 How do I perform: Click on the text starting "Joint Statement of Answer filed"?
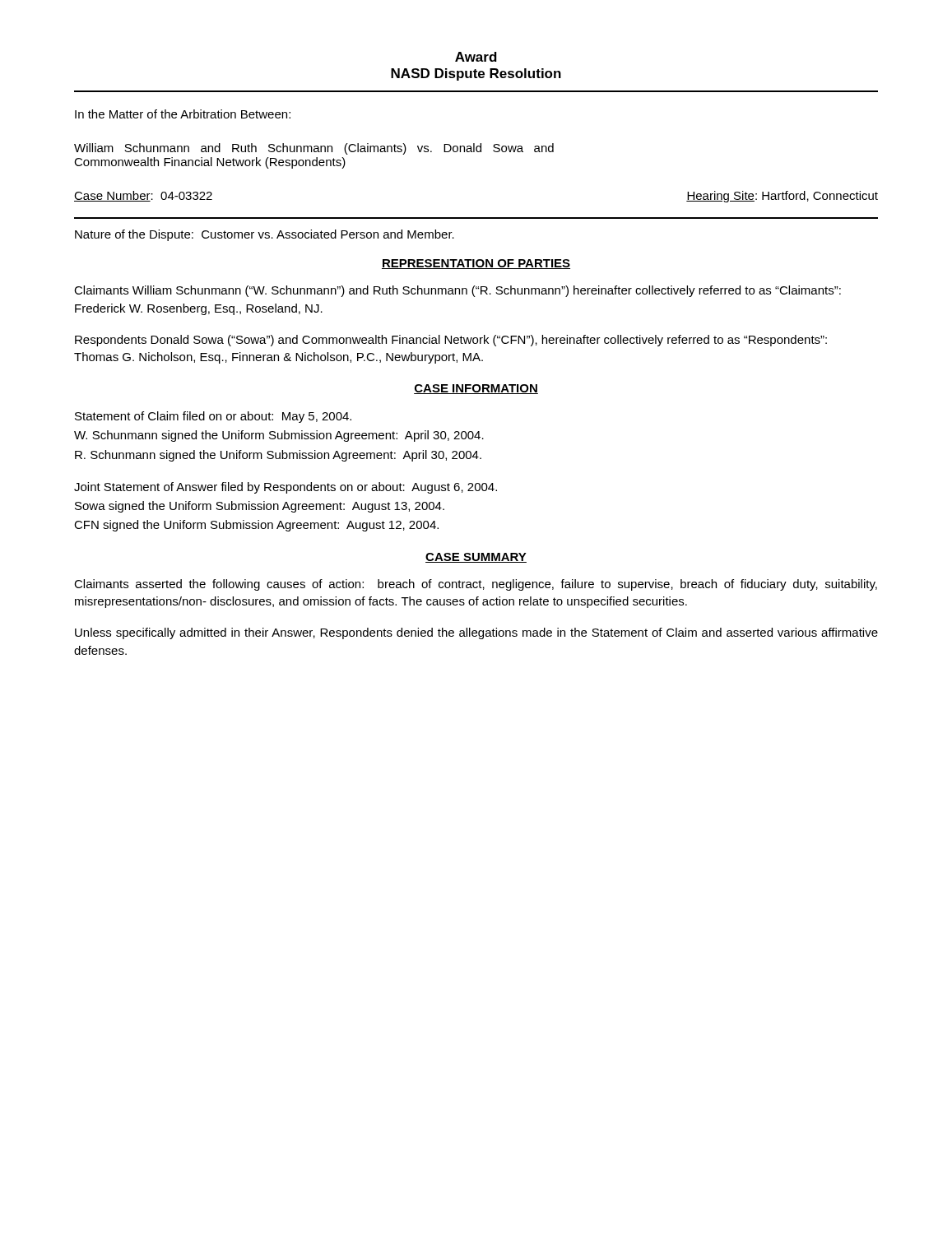coord(286,488)
